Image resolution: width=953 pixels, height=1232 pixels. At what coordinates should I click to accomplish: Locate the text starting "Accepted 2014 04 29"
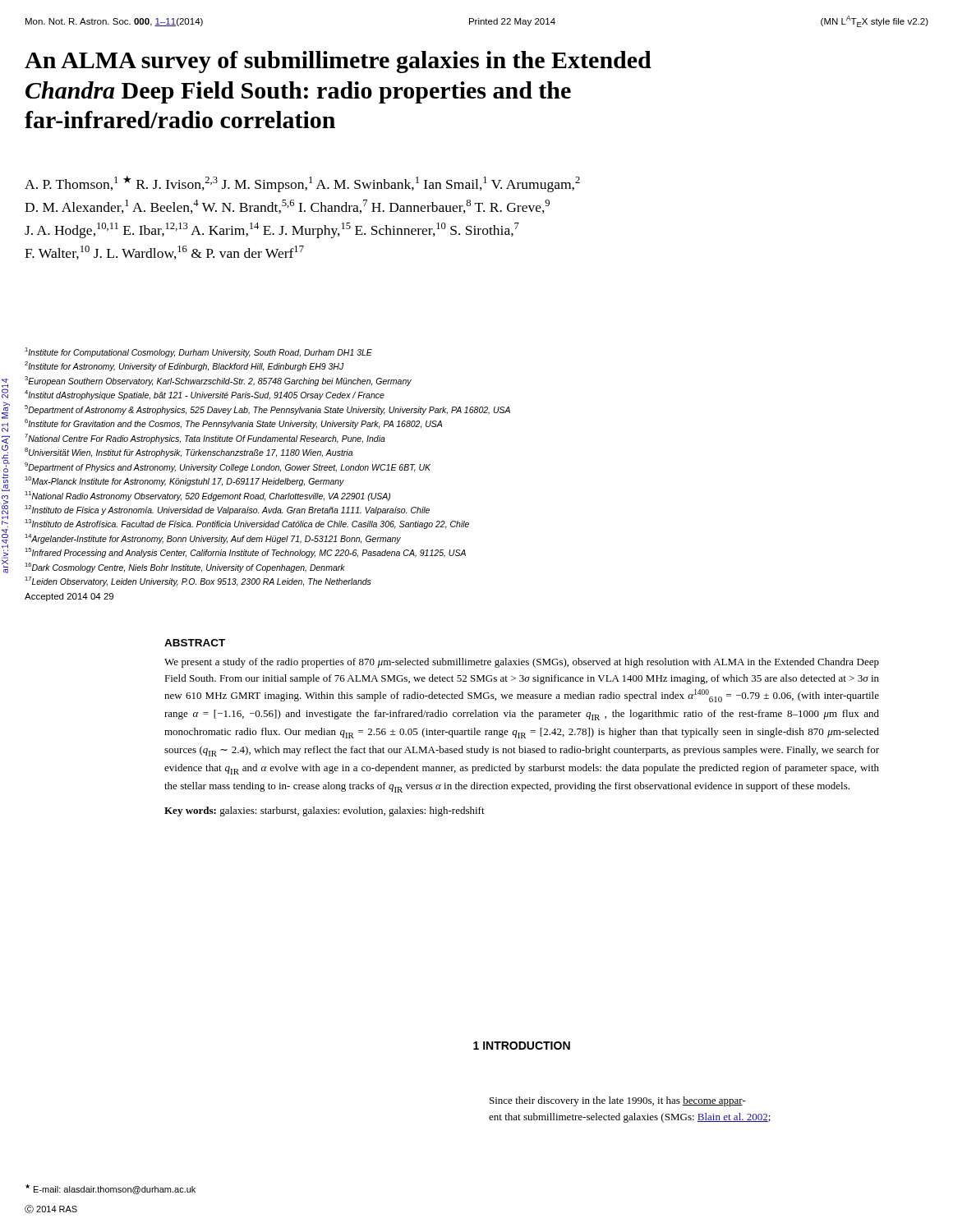pyautogui.click(x=69, y=596)
